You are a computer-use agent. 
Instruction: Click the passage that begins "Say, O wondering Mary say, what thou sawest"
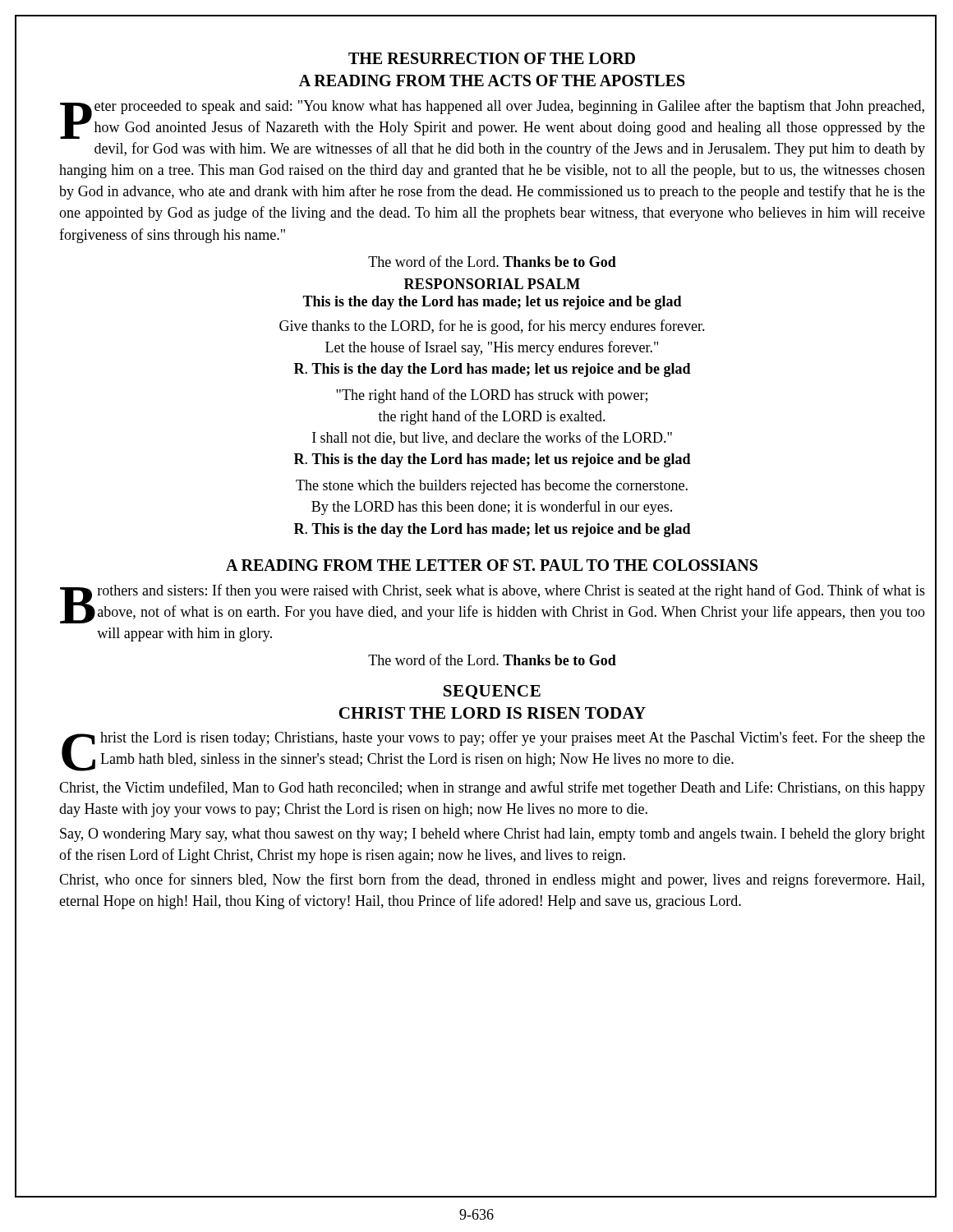pos(492,844)
